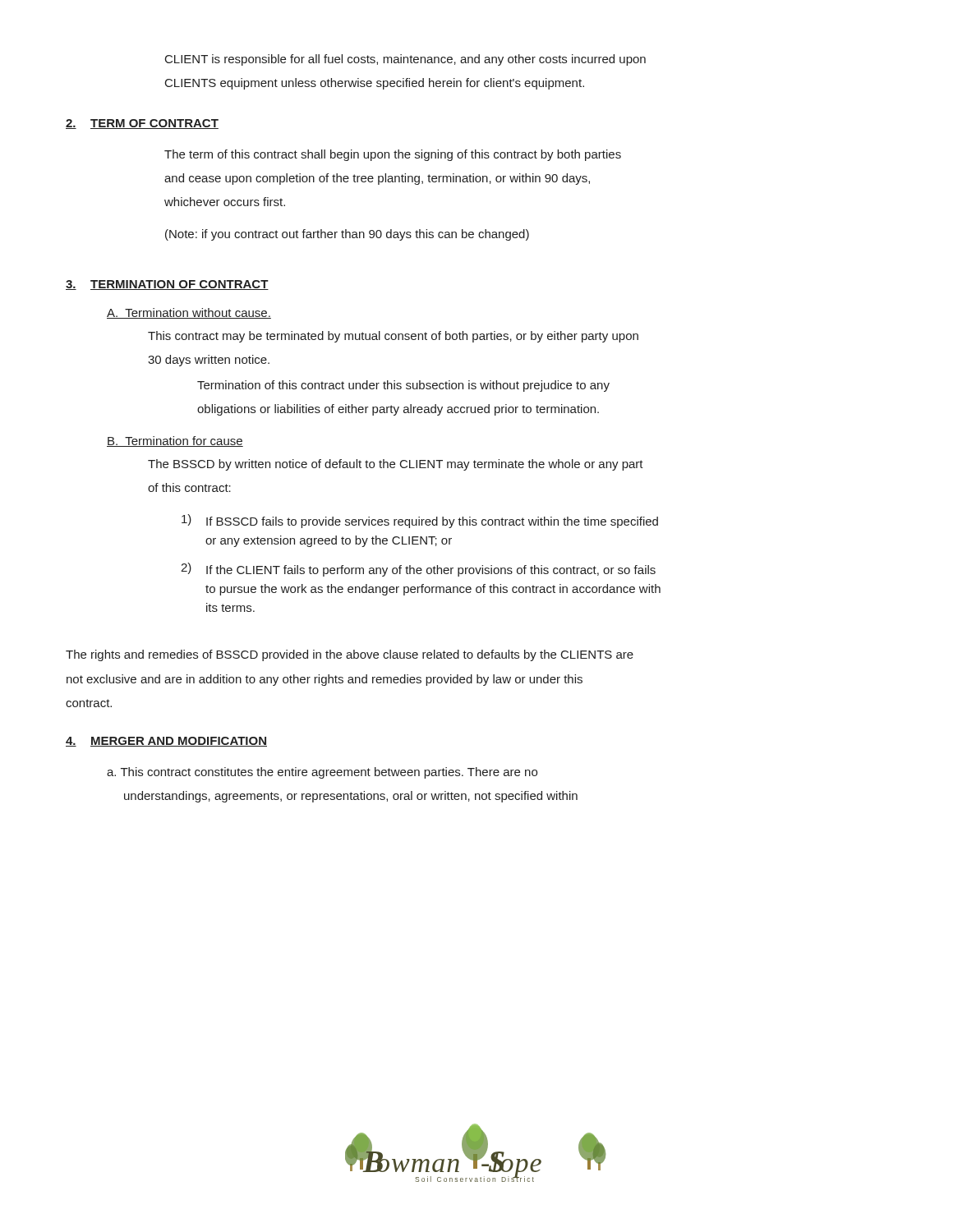This screenshot has width=953, height=1232.
Task: Select the element starting "(Note: if you contract"
Action: [526, 234]
